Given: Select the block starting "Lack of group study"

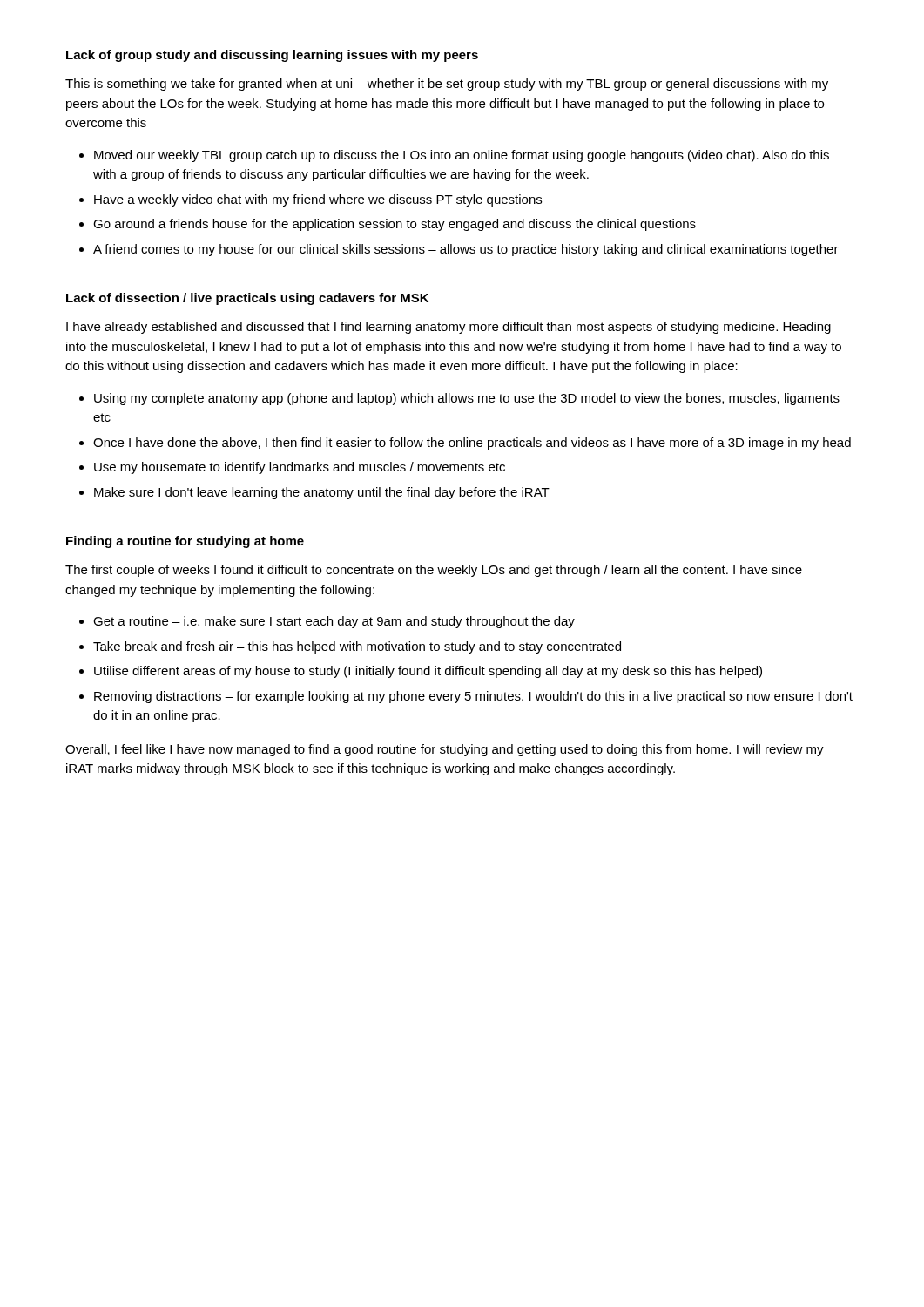Looking at the screenshot, I should click(272, 54).
